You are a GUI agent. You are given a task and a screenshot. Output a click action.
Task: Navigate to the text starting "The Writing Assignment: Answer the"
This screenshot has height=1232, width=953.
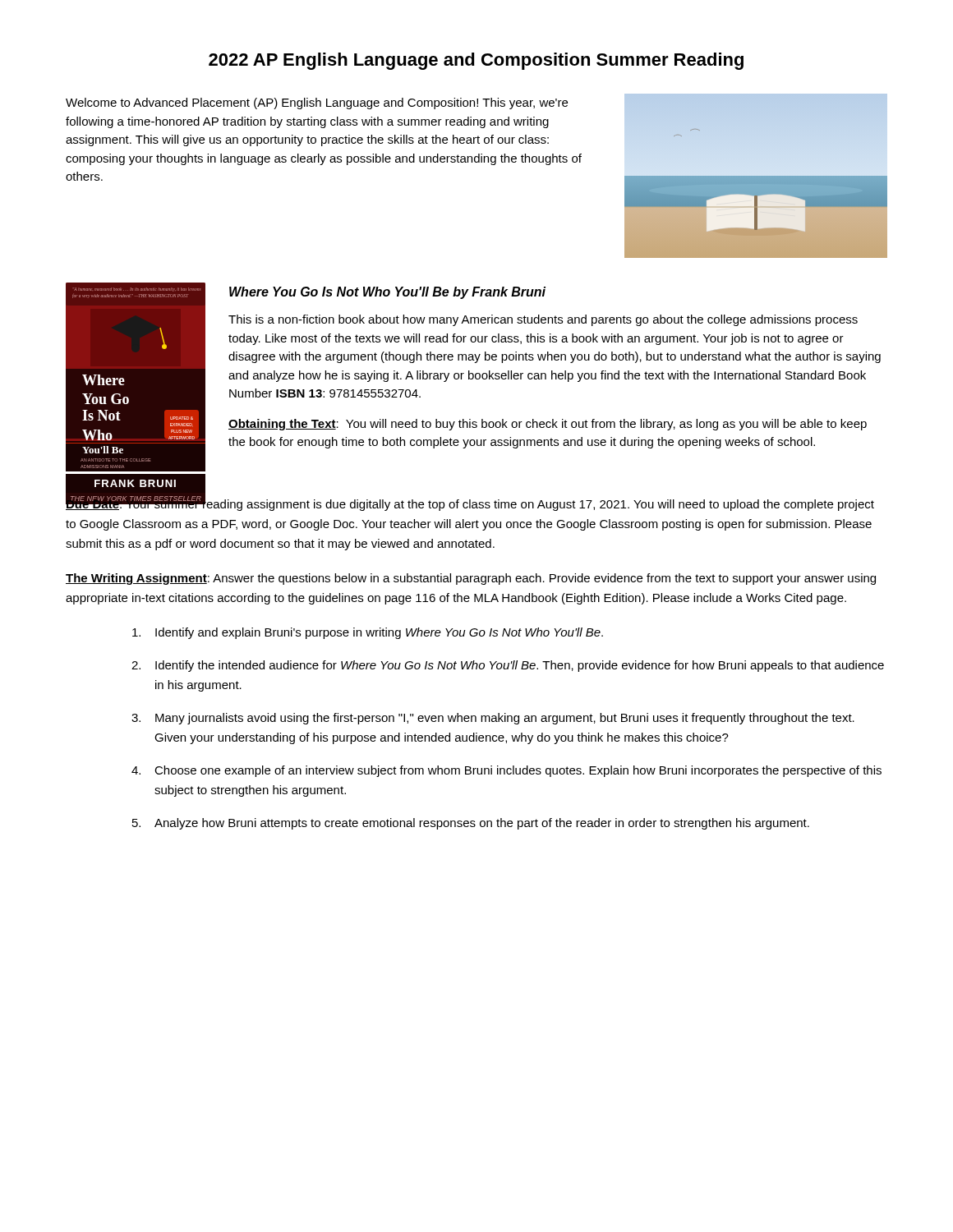click(471, 588)
